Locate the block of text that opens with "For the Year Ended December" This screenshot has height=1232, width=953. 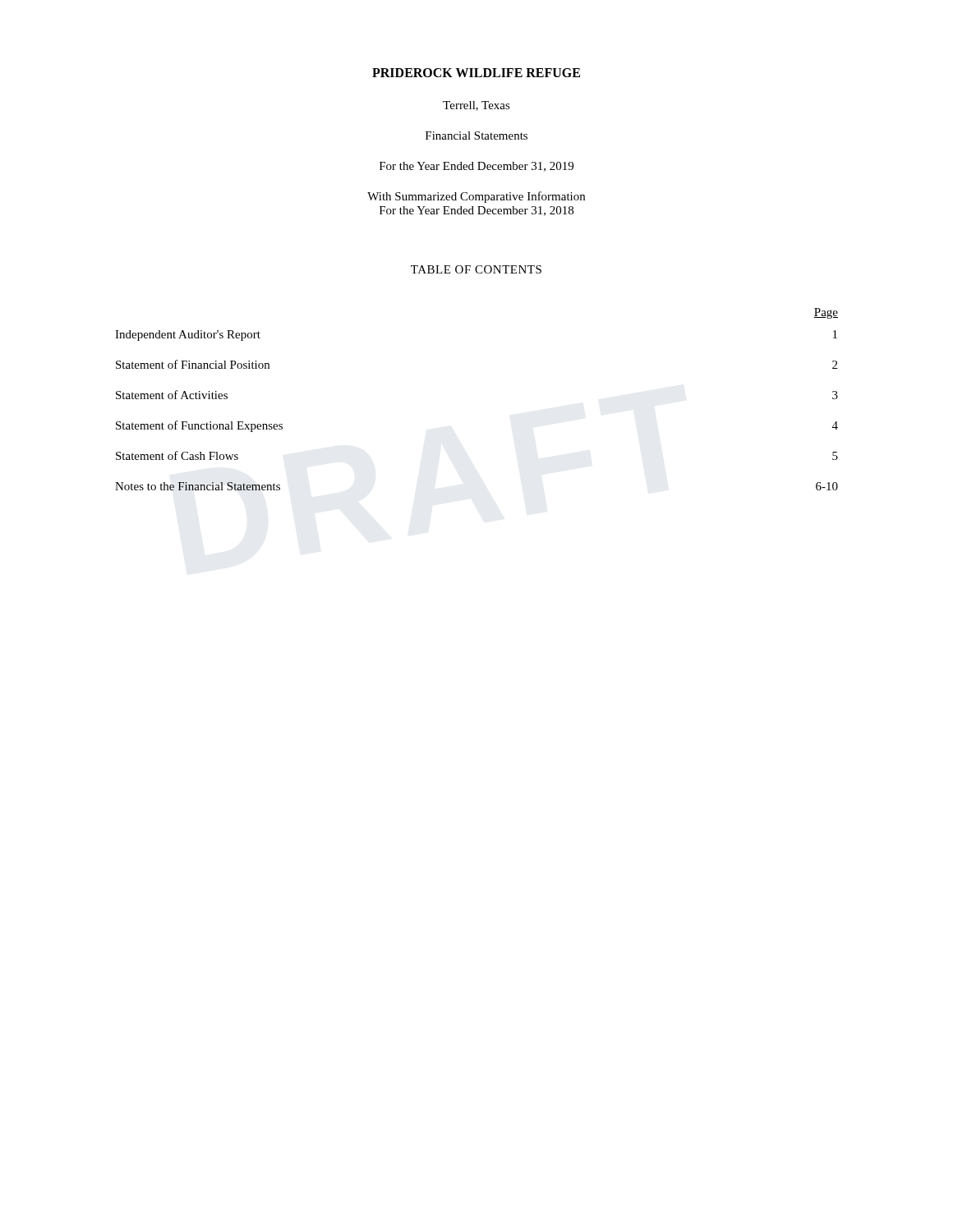click(476, 166)
